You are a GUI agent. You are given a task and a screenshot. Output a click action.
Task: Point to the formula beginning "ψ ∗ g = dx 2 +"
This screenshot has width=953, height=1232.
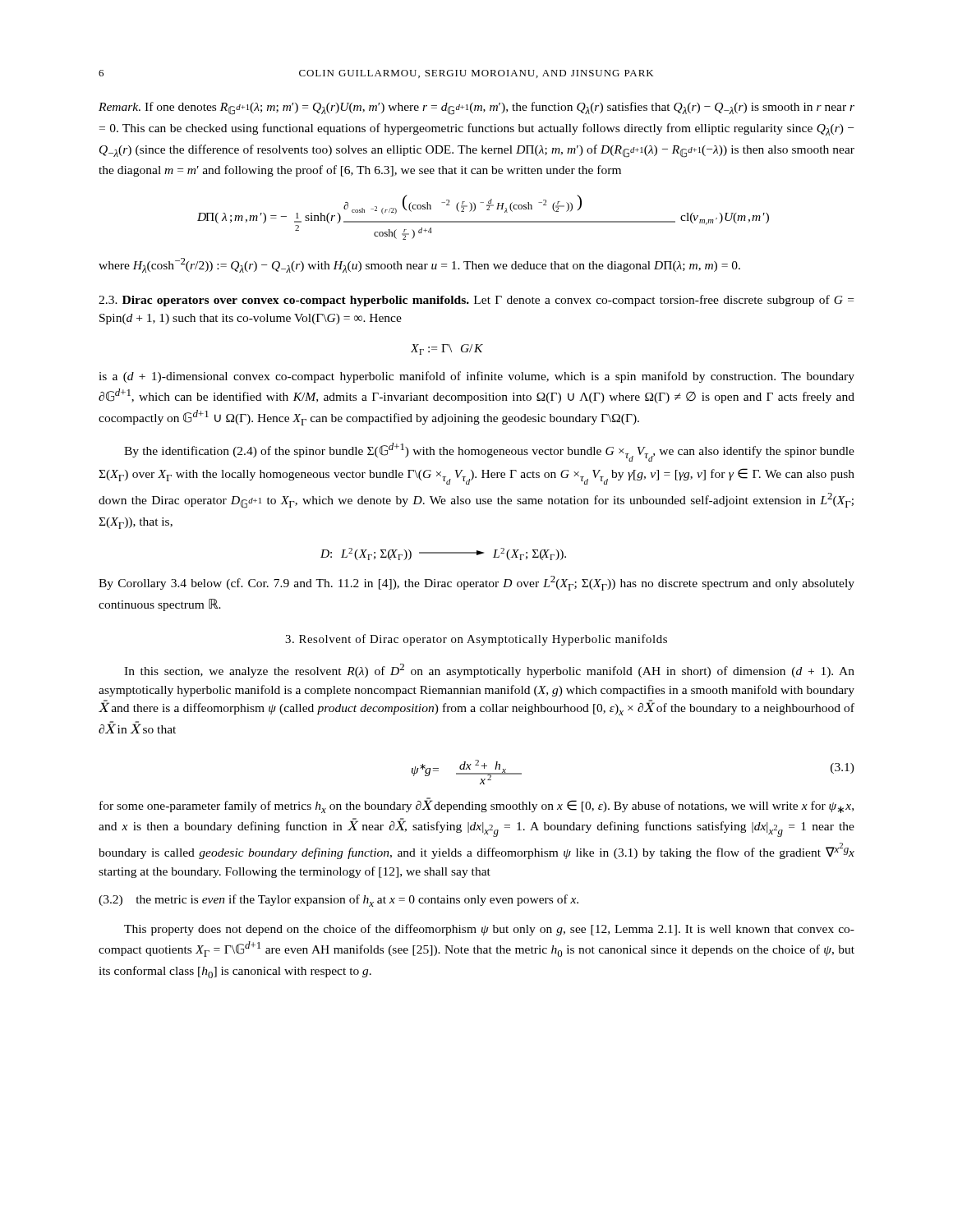tap(488, 773)
